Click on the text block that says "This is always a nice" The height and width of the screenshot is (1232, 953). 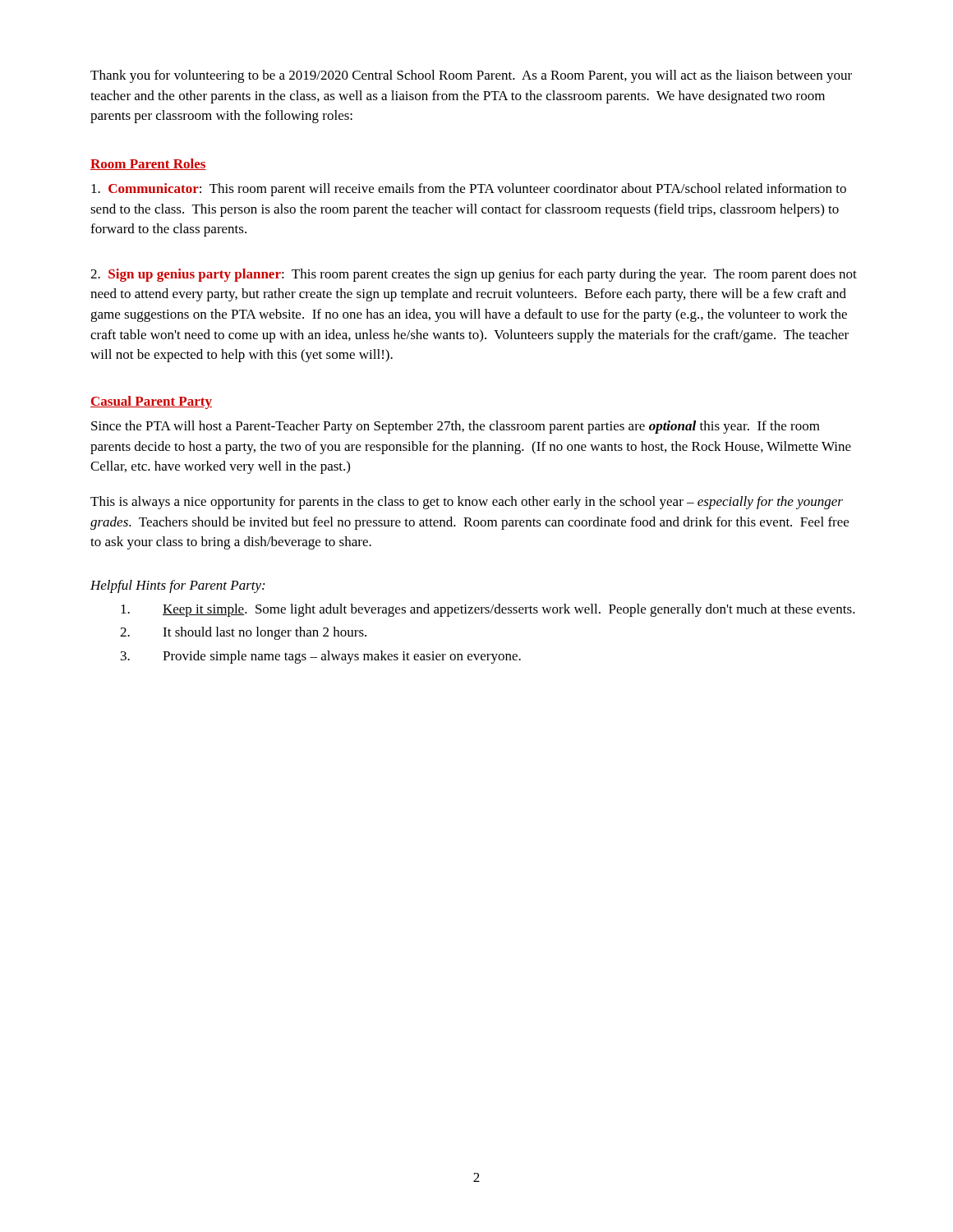tap(470, 522)
